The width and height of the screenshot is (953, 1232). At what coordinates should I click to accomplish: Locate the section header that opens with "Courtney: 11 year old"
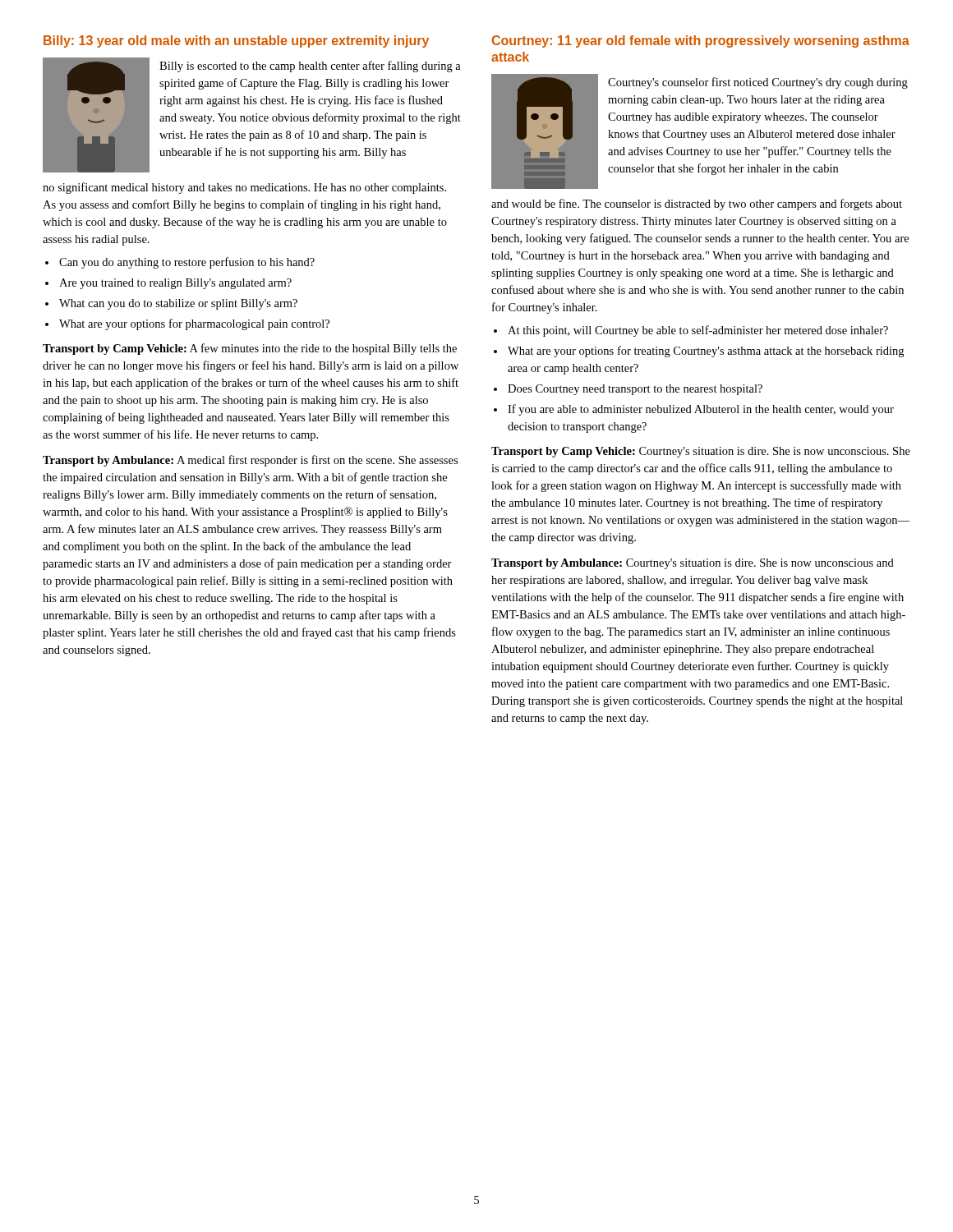(x=700, y=49)
